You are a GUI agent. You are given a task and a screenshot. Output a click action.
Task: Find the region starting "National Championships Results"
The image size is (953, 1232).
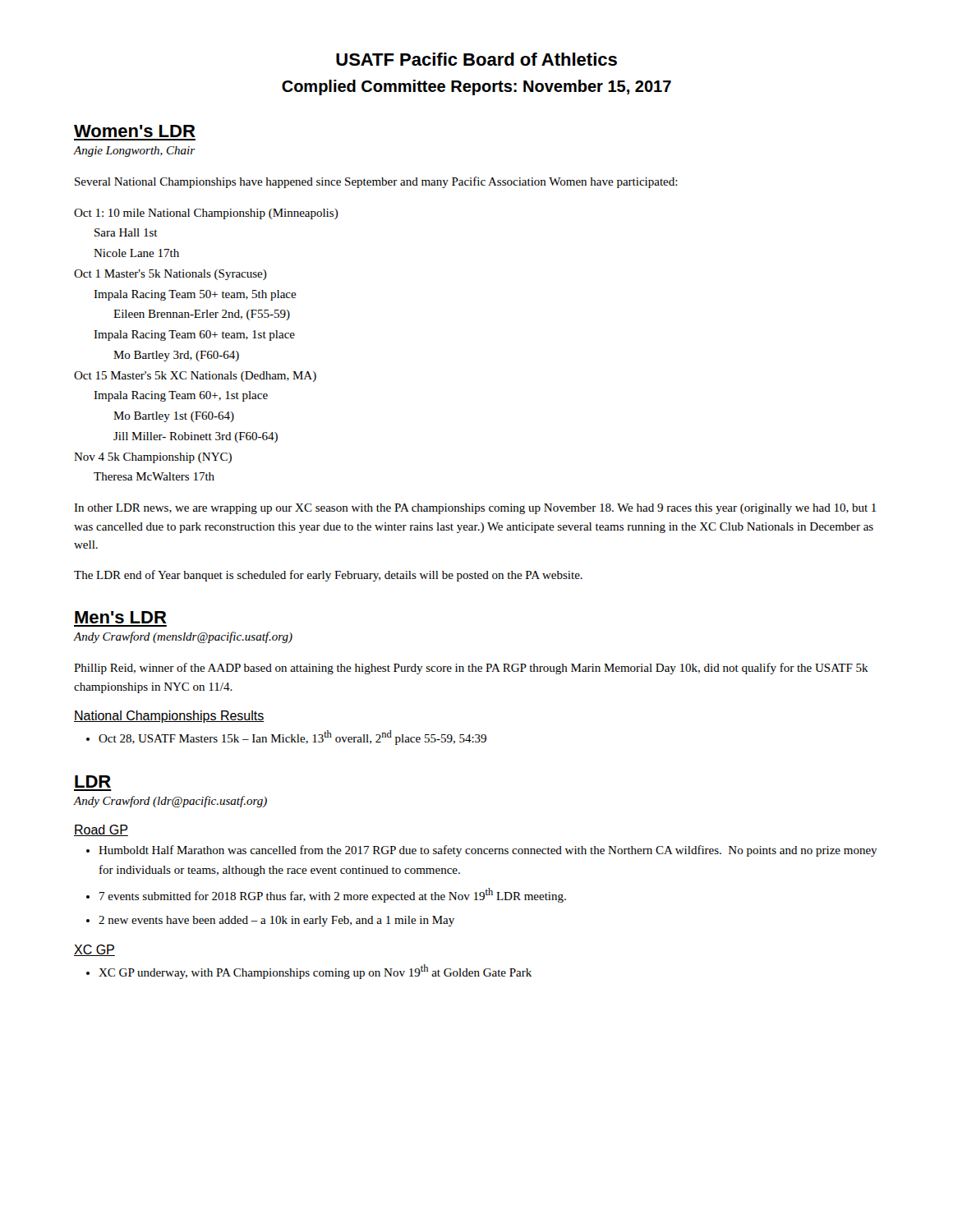[x=169, y=717]
